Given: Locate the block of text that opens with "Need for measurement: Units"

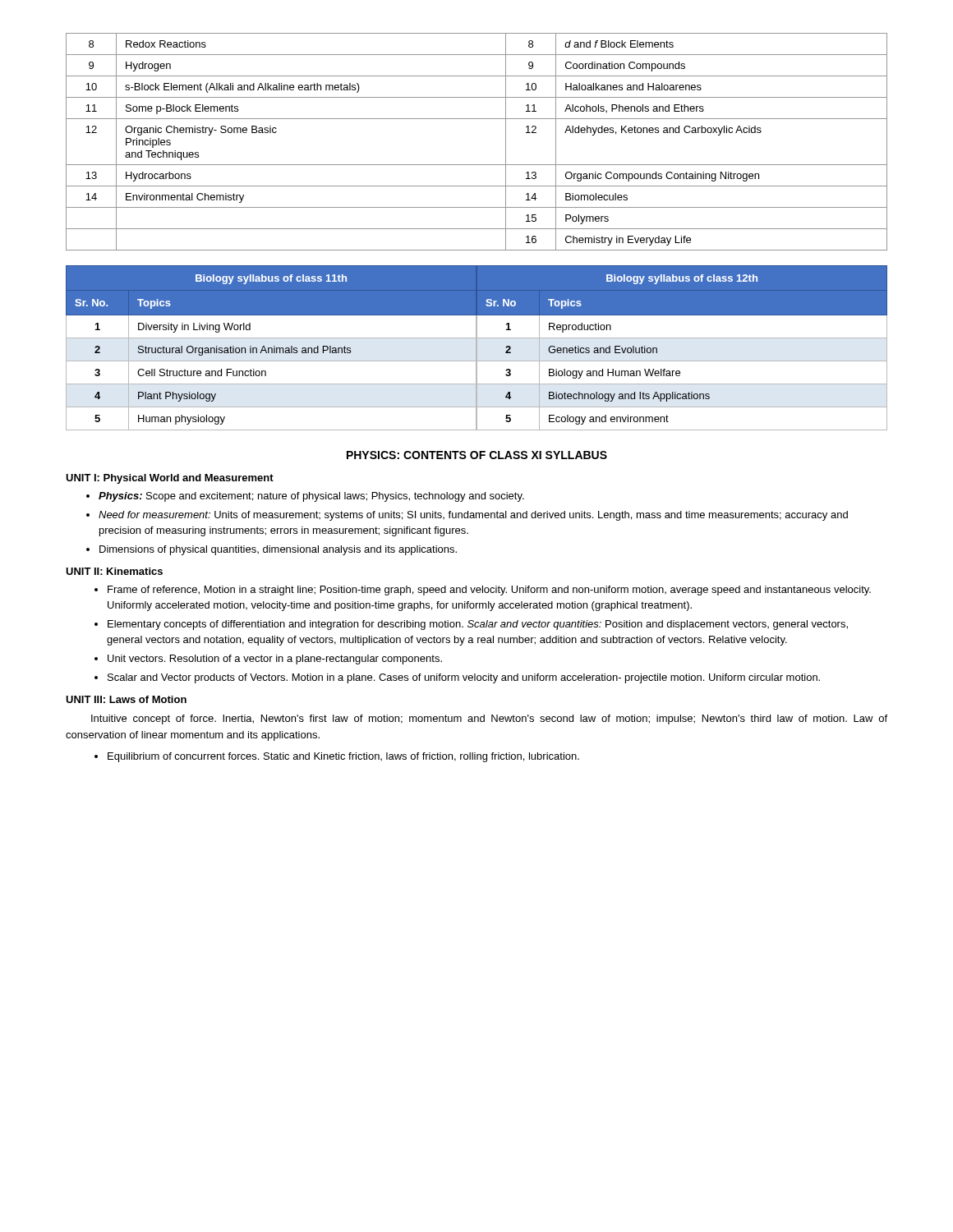Looking at the screenshot, I should click(x=473, y=522).
